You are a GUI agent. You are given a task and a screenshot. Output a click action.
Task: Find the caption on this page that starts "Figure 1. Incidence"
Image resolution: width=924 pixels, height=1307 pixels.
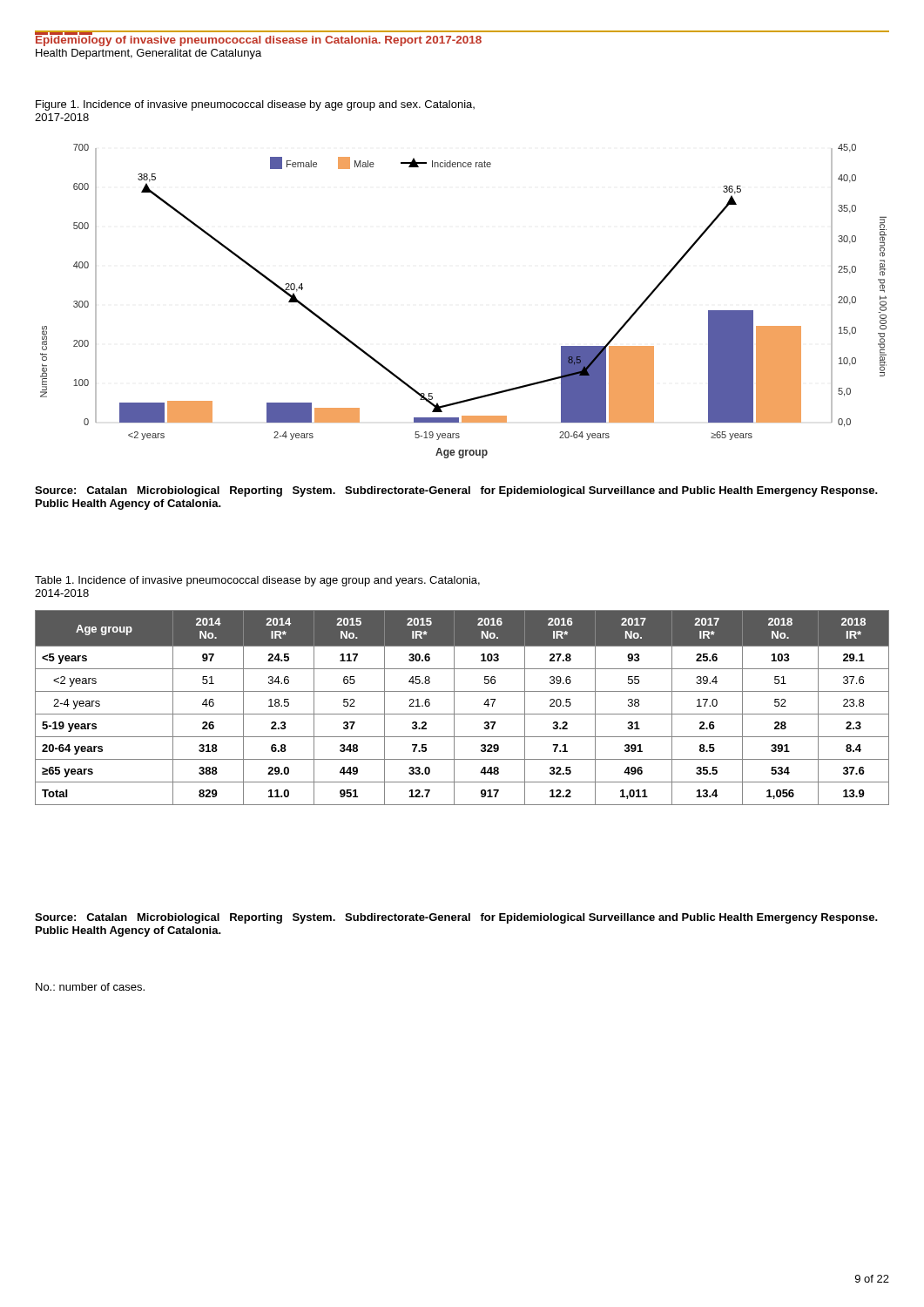coord(255,111)
